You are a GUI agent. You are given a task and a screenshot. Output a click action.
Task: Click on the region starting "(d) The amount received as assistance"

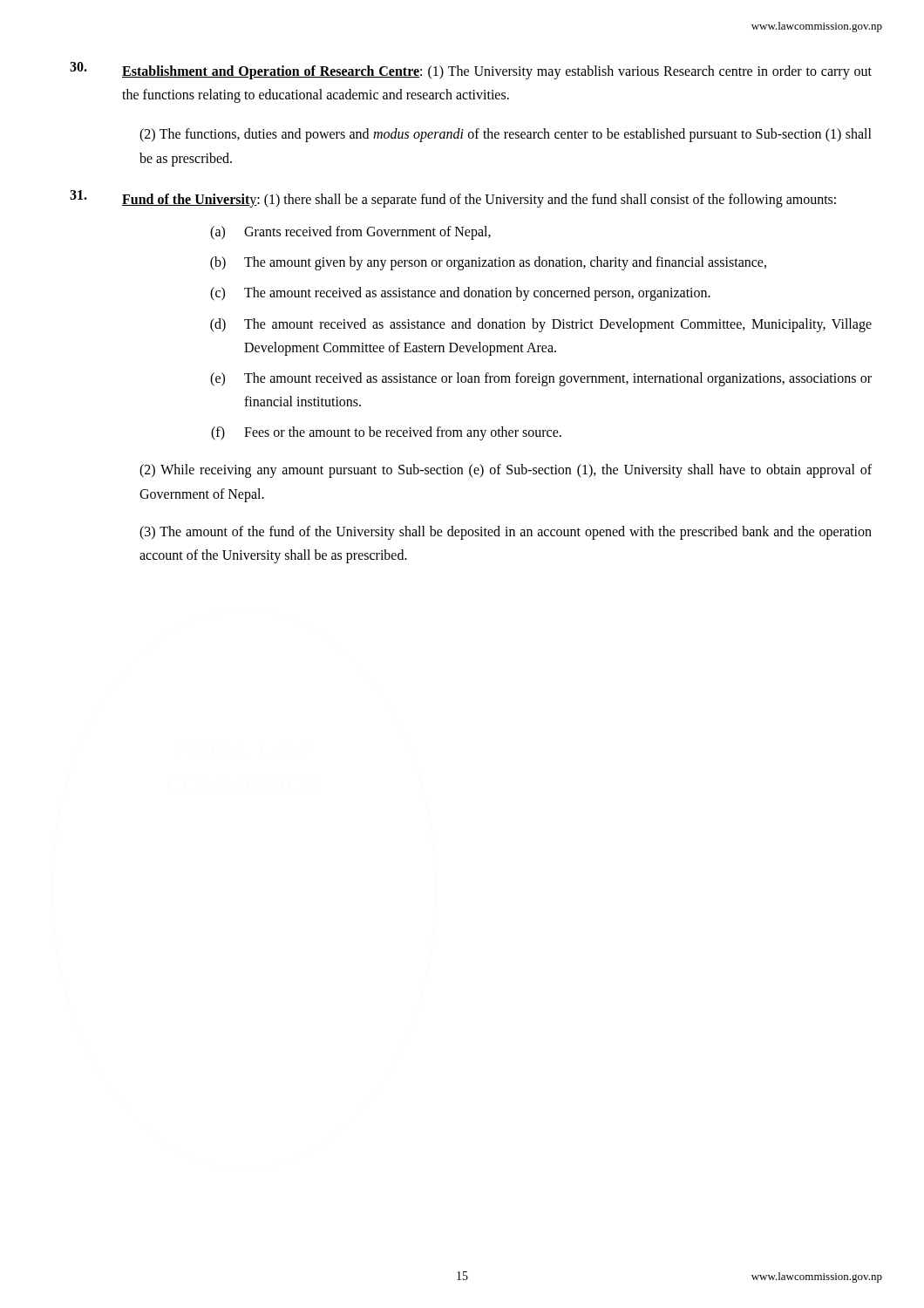click(x=532, y=335)
